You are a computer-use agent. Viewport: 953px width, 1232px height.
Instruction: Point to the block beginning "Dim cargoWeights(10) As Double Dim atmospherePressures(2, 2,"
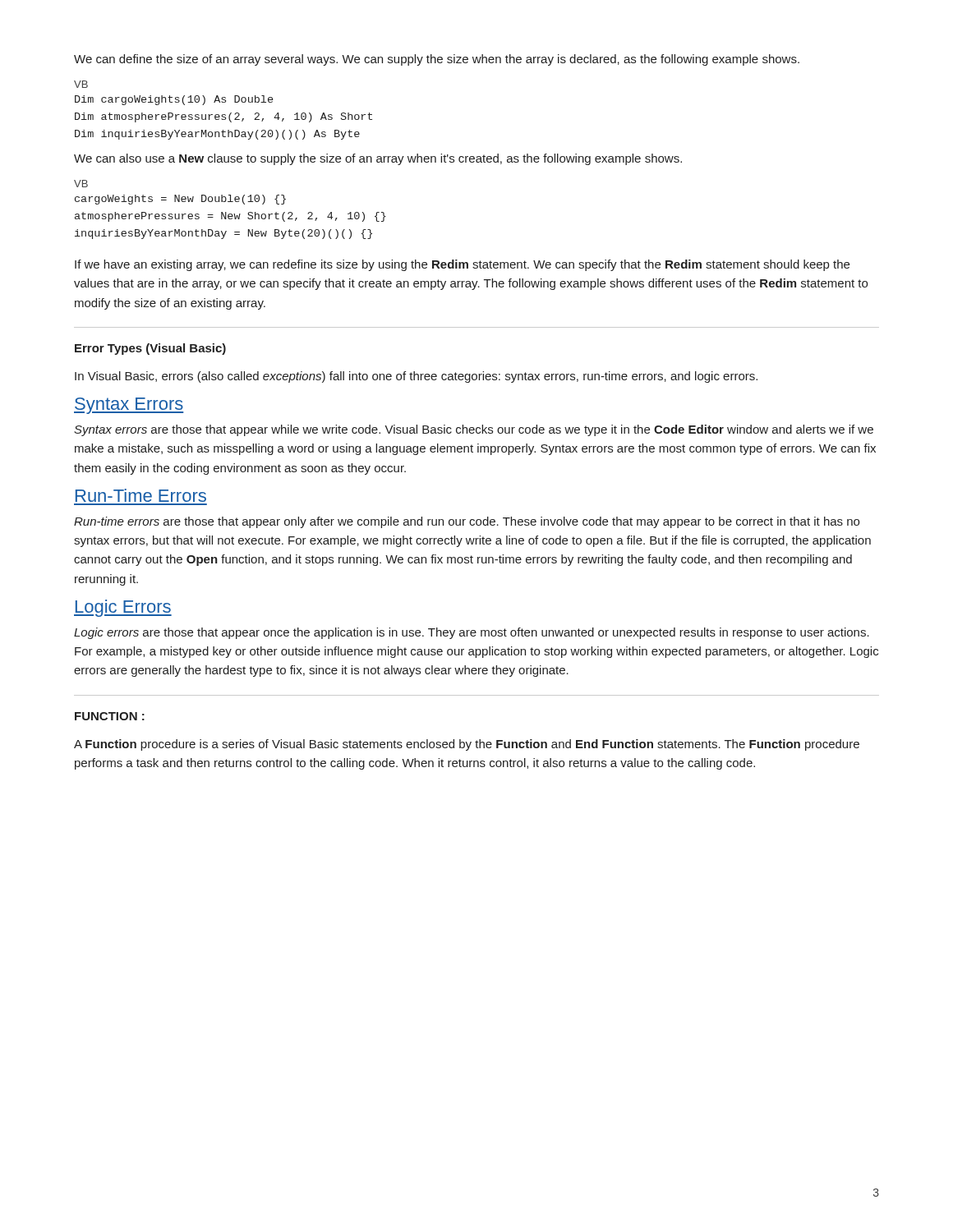tap(224, 117)
